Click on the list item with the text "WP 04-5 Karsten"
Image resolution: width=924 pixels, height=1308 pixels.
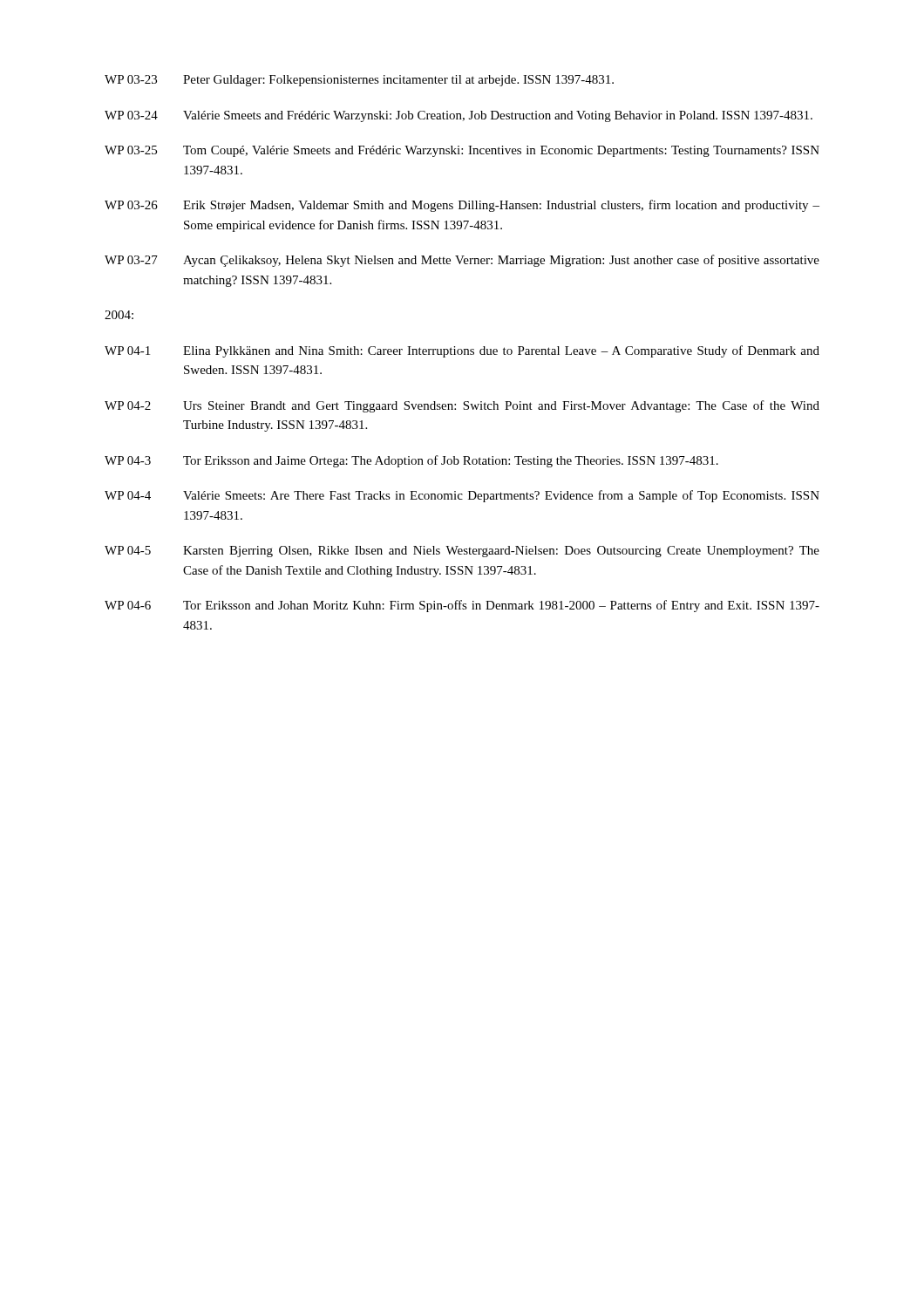tap(462, 560)
